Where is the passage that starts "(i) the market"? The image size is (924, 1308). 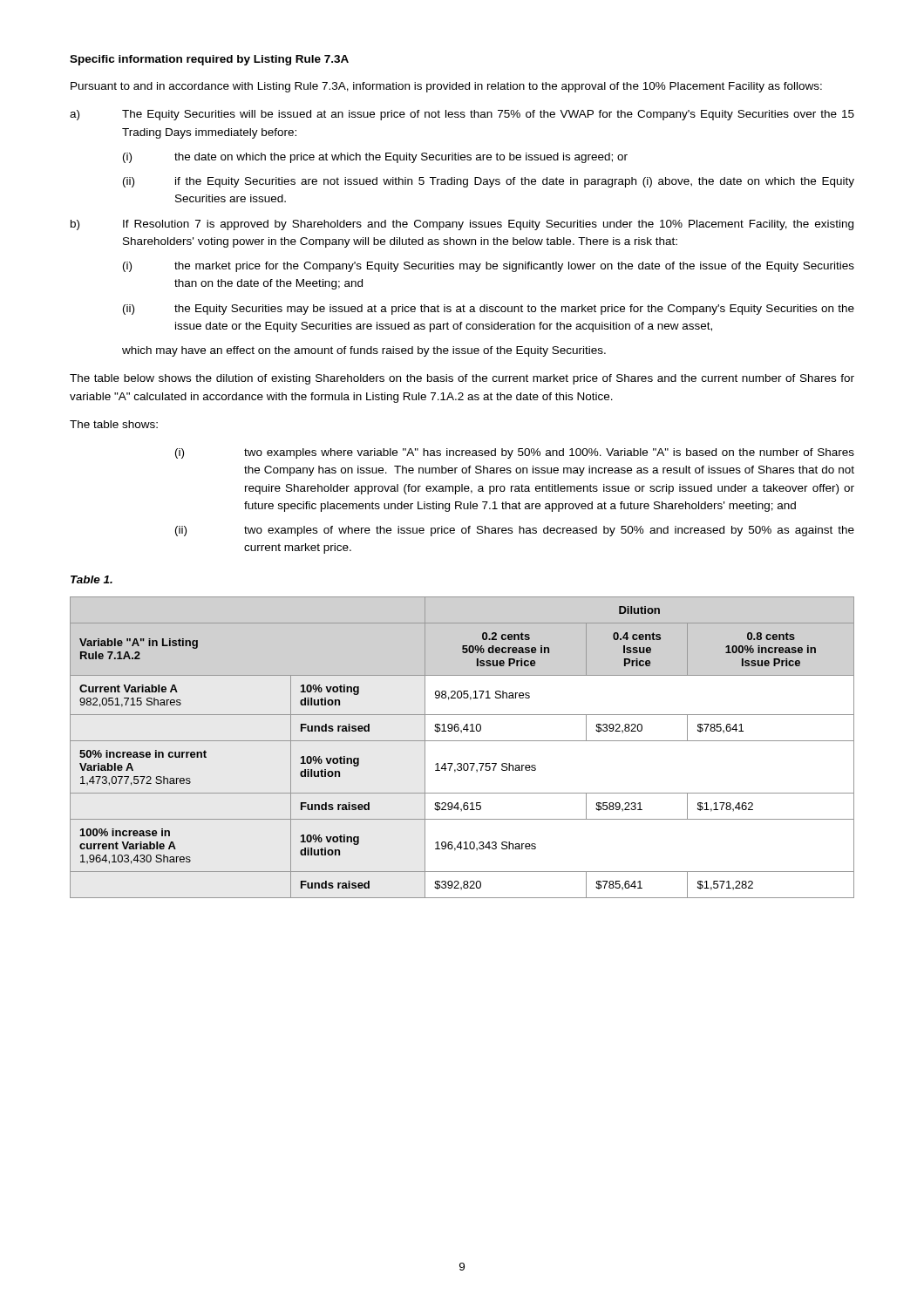tap(488, 275)
